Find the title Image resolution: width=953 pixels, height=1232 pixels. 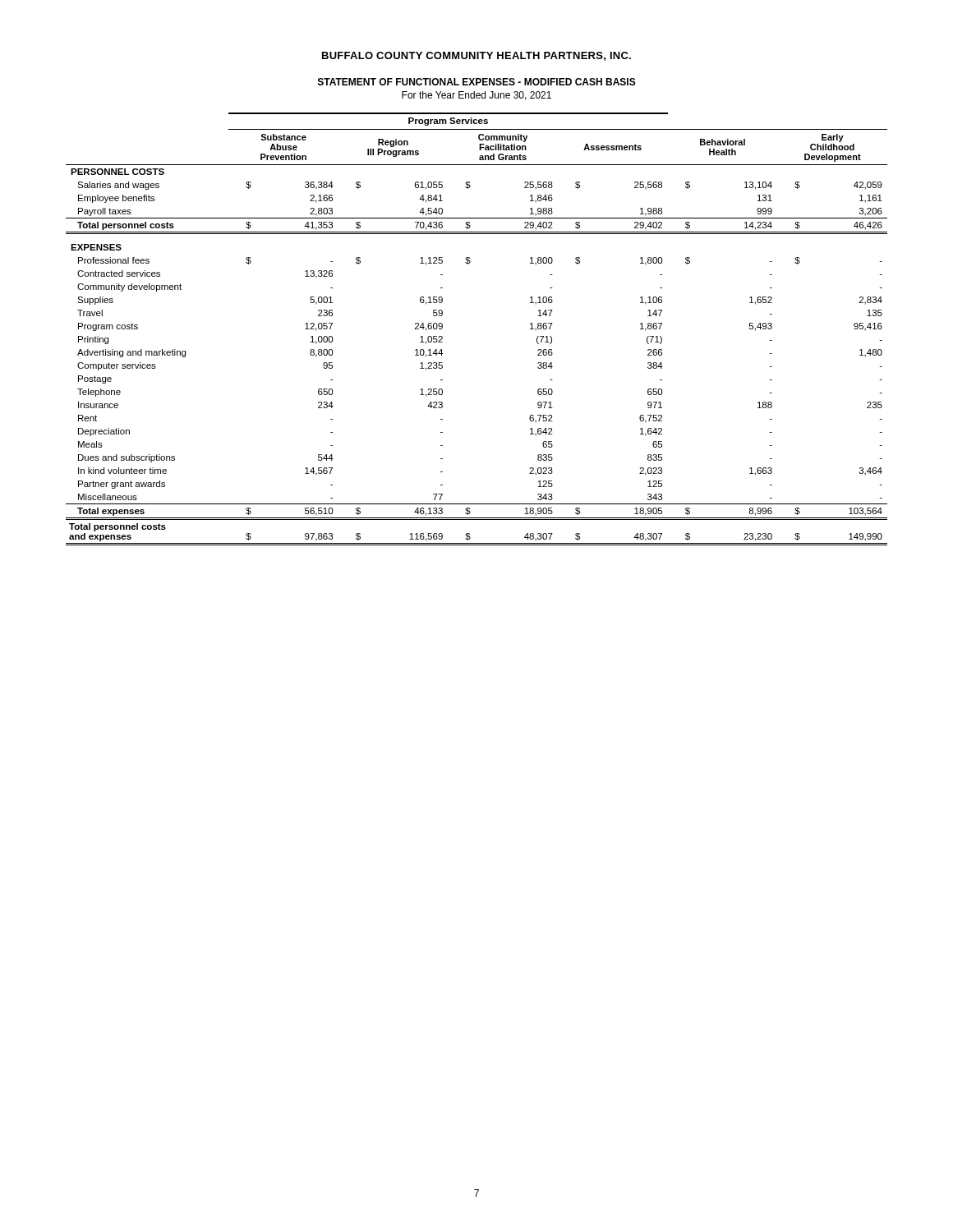(x=476, y=55)
